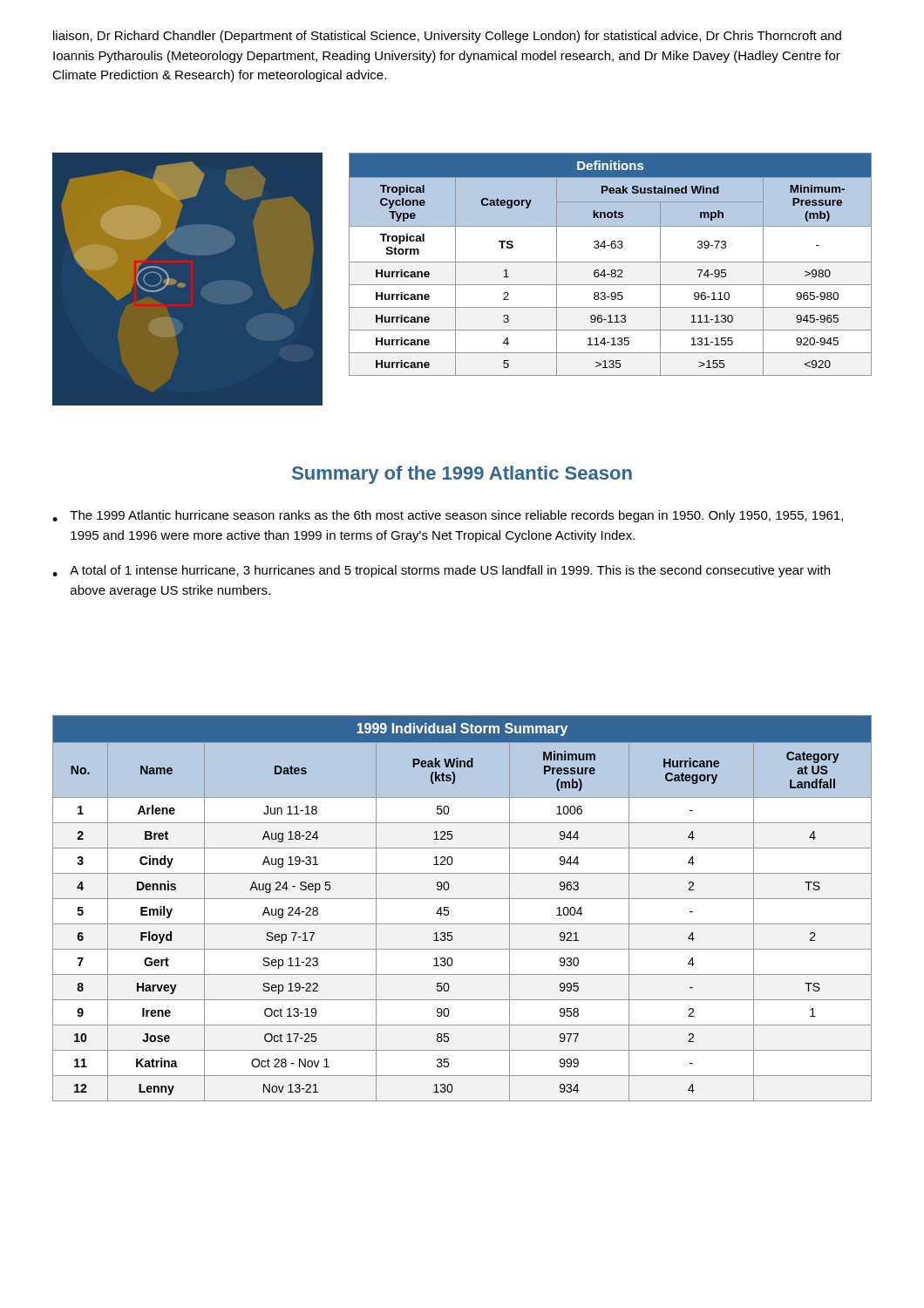Select the list item that reads "• The 1999 Atlantic hurricane season ranks as"
Screen dimensions: 1308x924
(453, 525)
